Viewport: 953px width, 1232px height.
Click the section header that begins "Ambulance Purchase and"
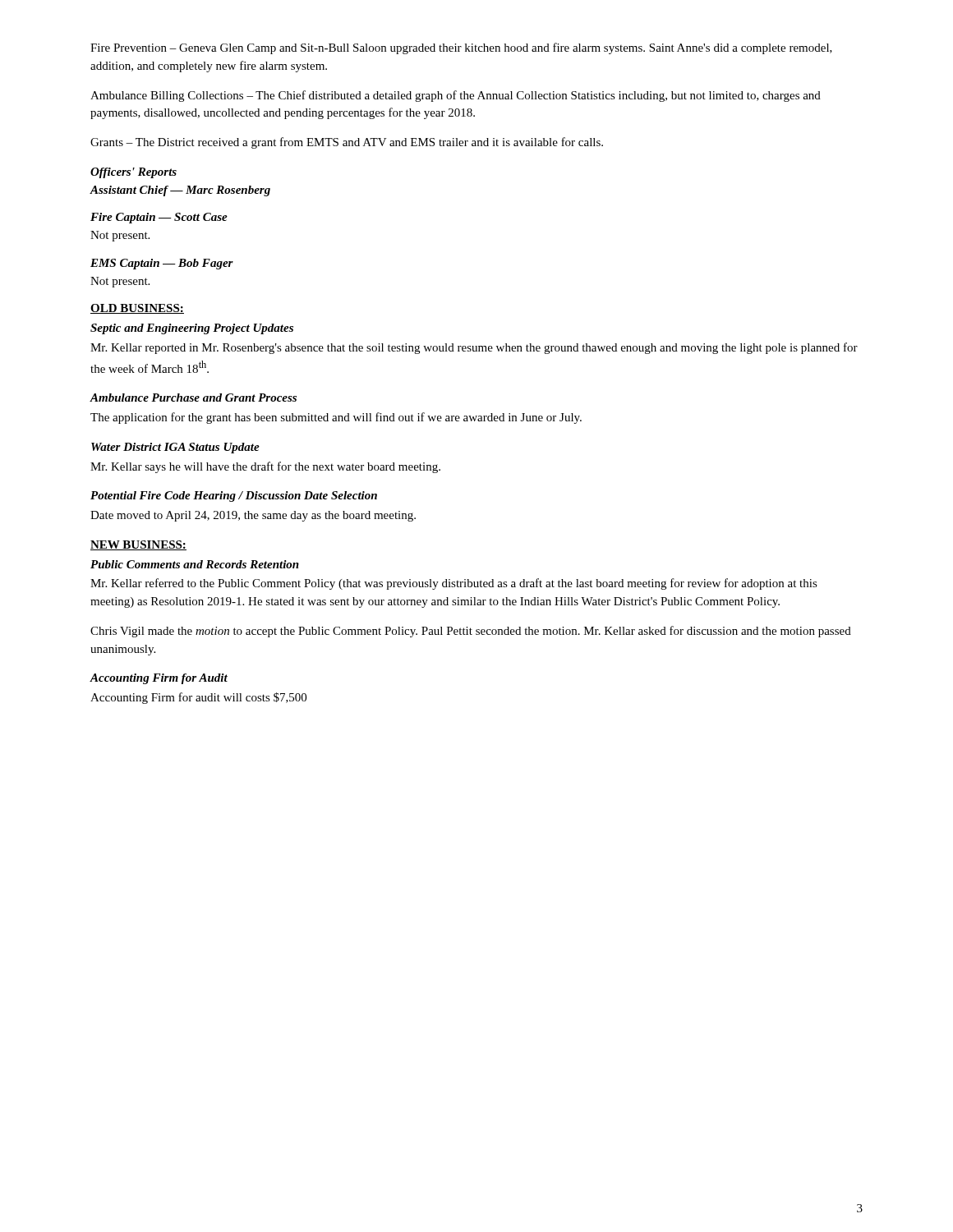(194, 398)
